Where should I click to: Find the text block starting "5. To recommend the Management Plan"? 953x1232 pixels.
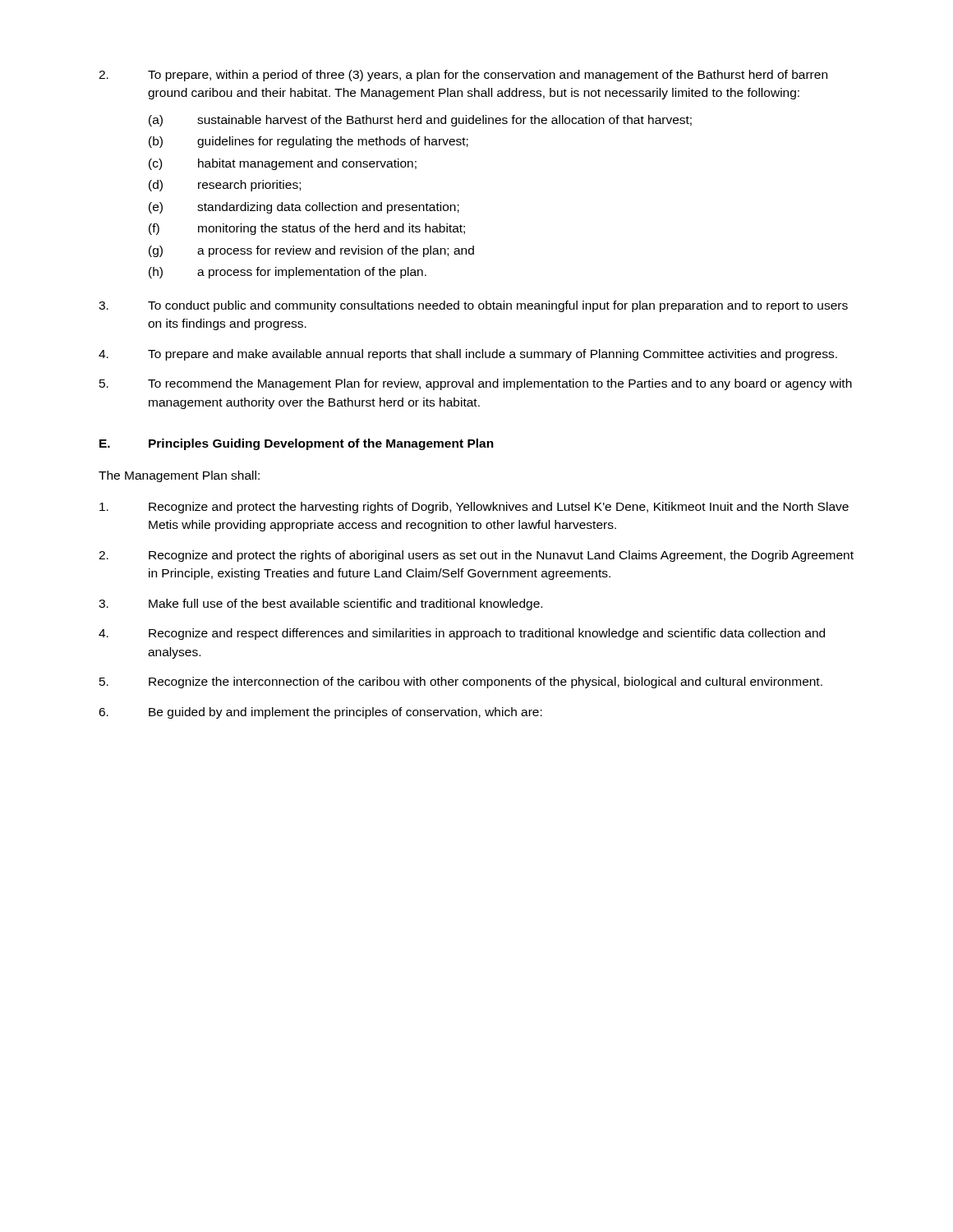(x=476, y=393)
